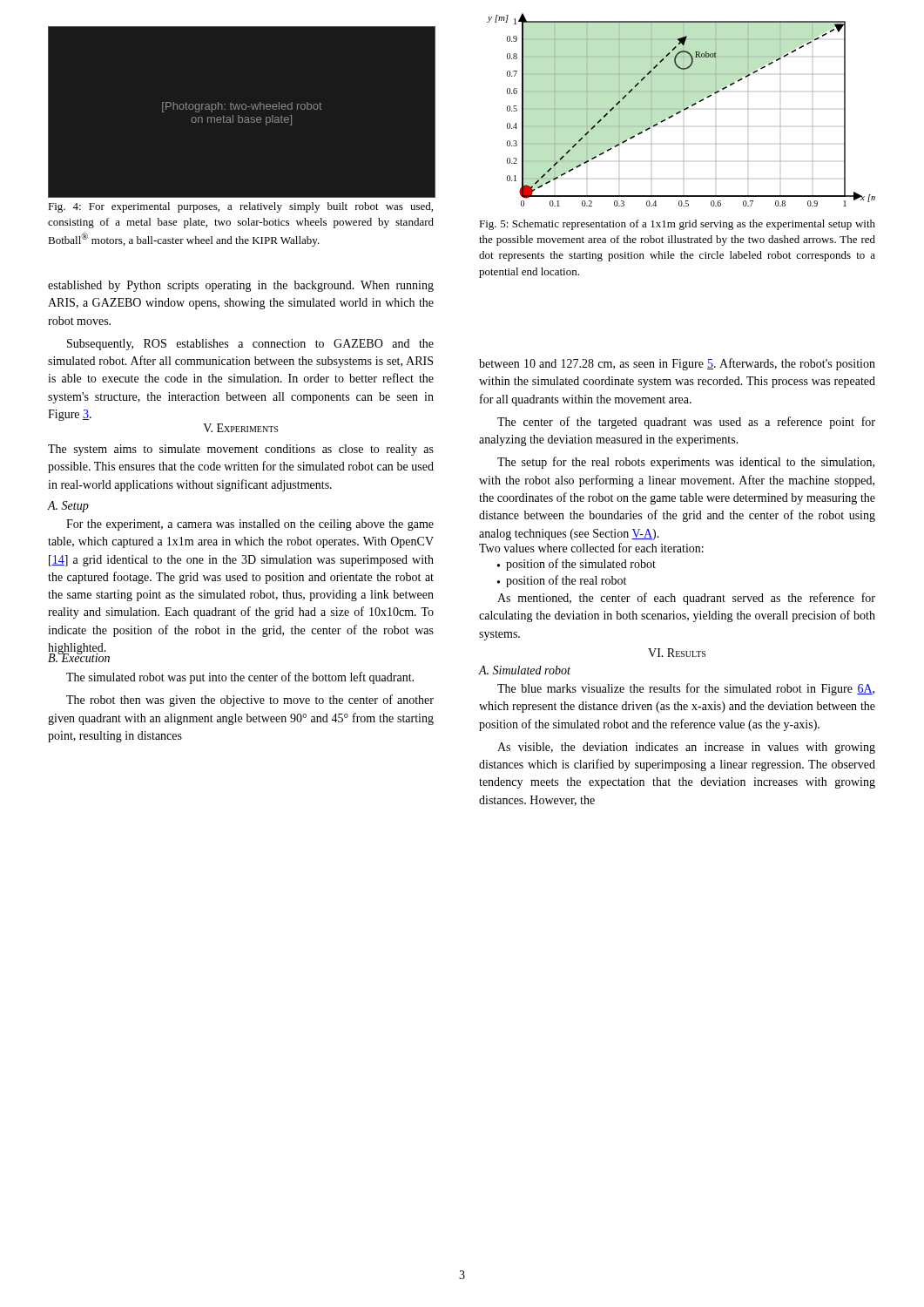This screenshot has height=1307, width=924.
Task: Find the caption with the text "Fig. 5: Schematic representation of a 1x1m grid"
Action: point(677,247)
